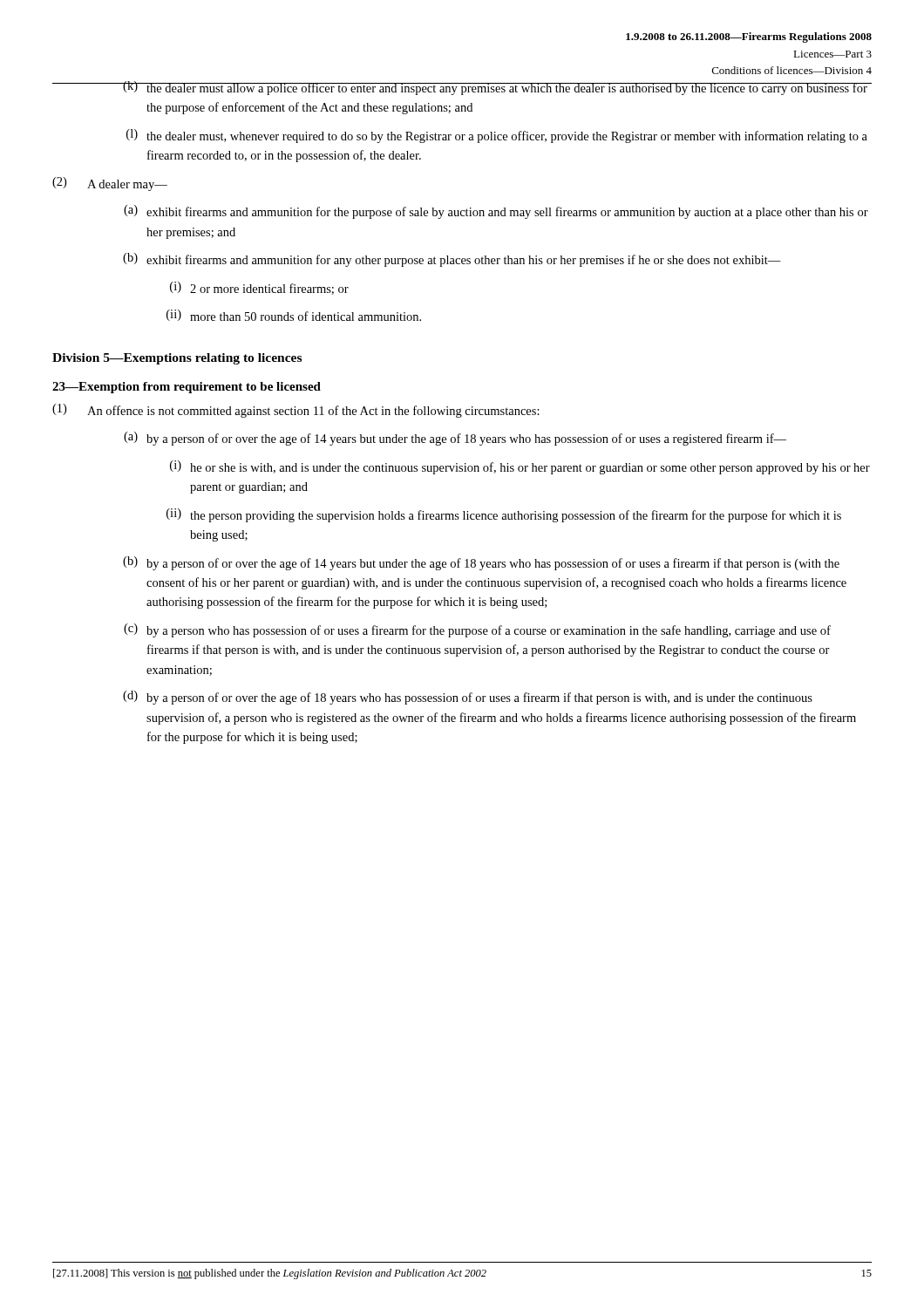Select the list item that reads "(d) by a person of or"
This screenshot has height=1308, width=924.
[x=484, y=718]
